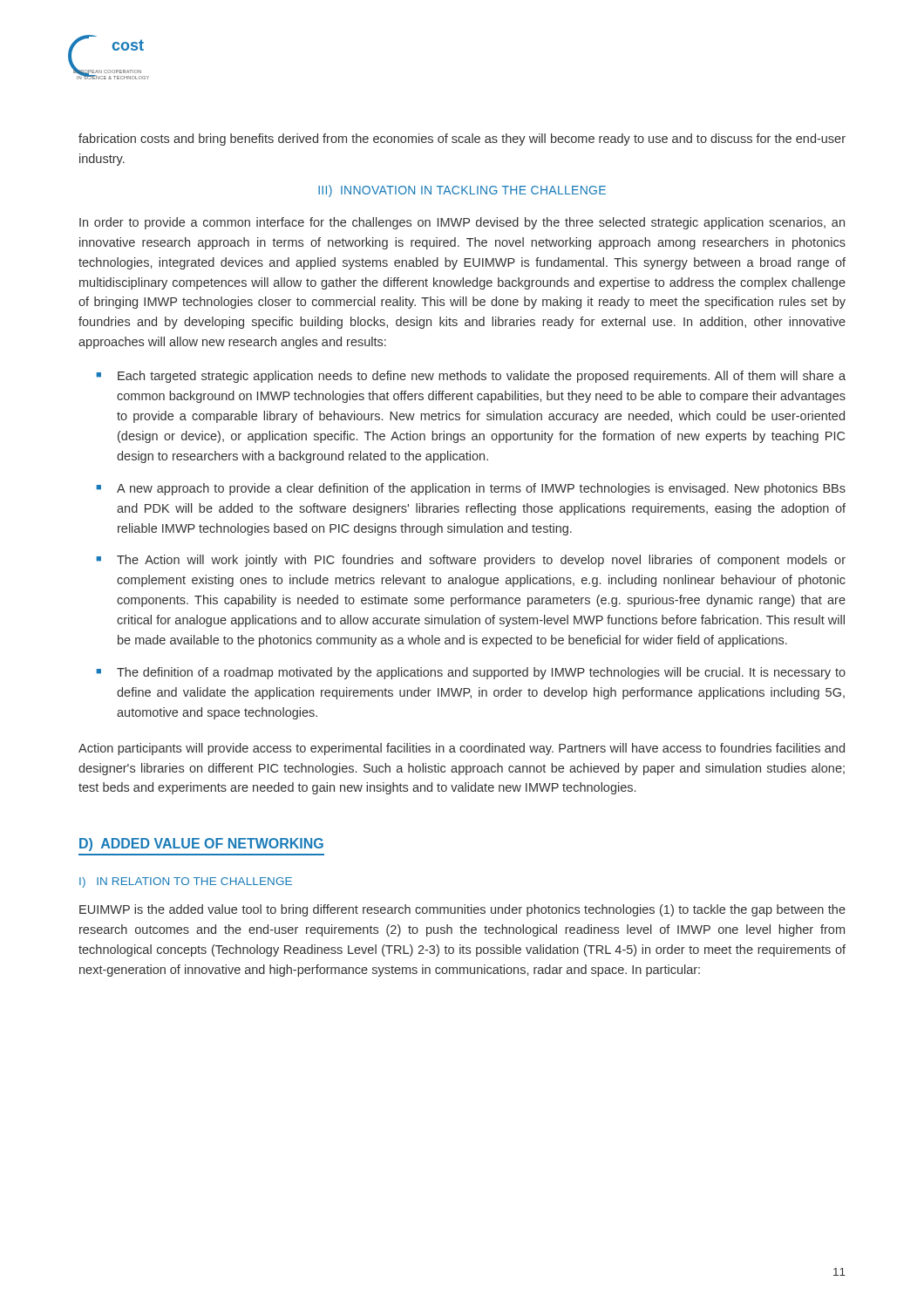924x1308 pixels.
Task: Where is the passage that starts "Each targeted strategic application"?
Action: coord(481,416)
